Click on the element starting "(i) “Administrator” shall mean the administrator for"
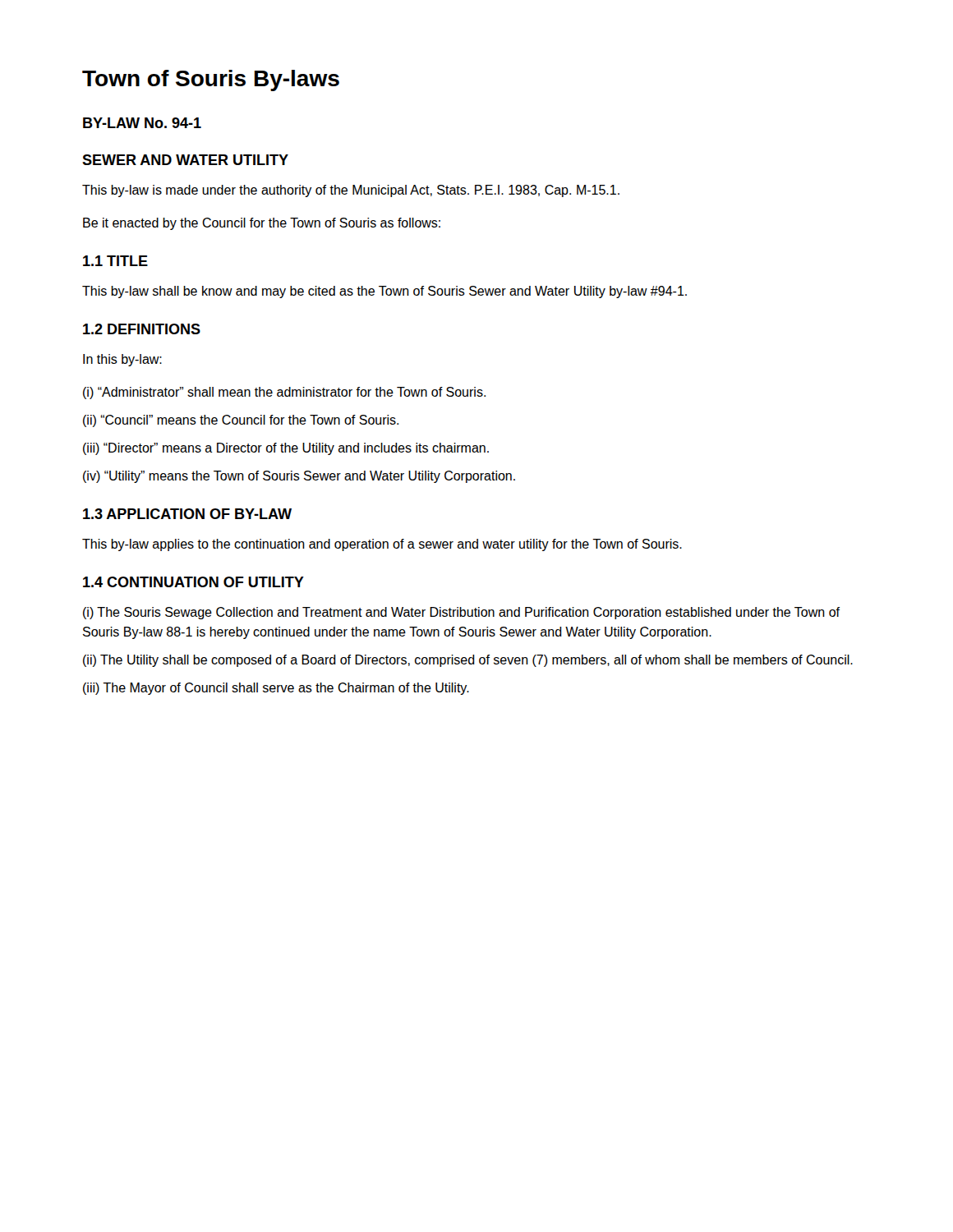 pos(284,392)
